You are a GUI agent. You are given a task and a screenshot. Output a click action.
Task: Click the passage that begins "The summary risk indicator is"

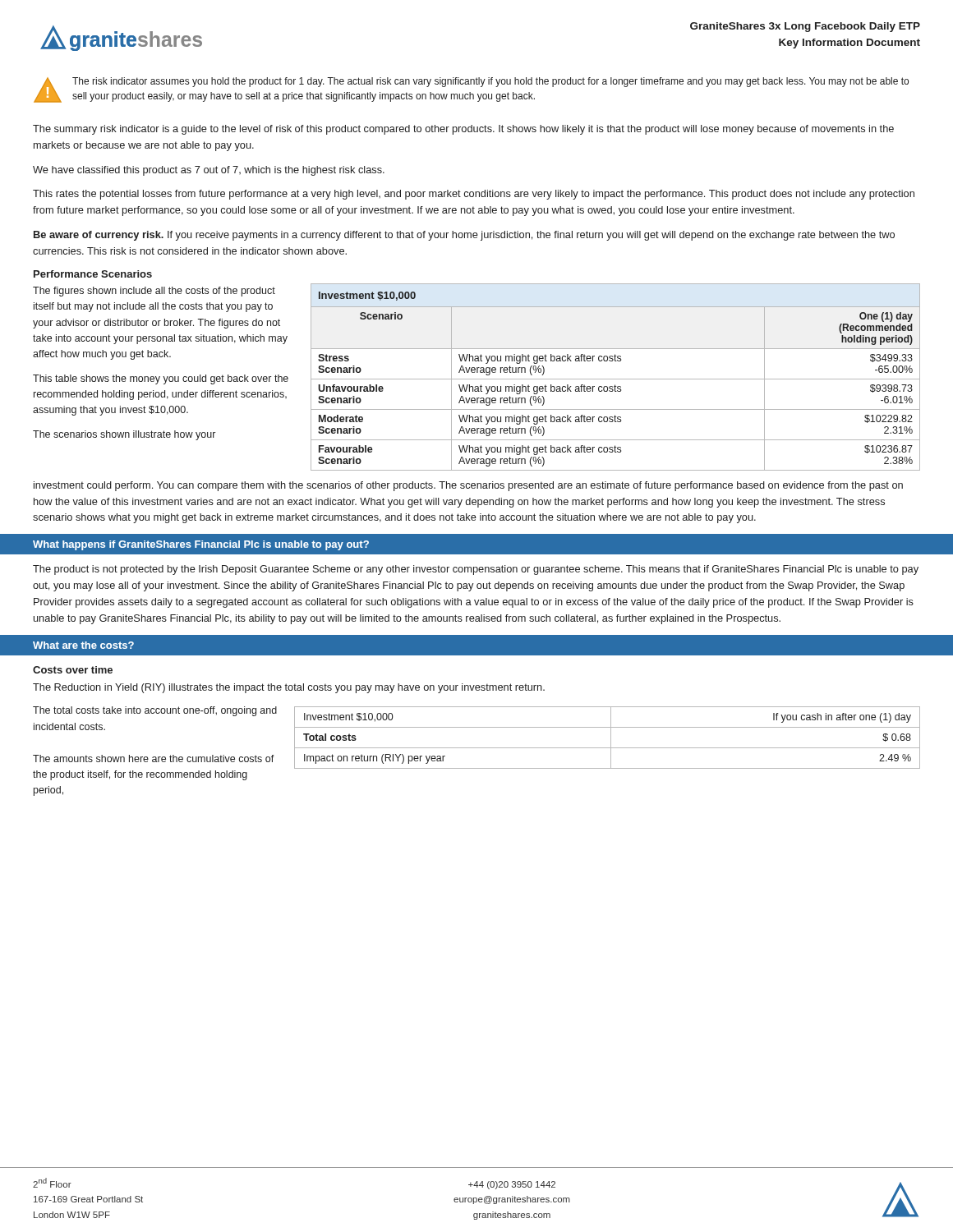click(x=464, y=137)
